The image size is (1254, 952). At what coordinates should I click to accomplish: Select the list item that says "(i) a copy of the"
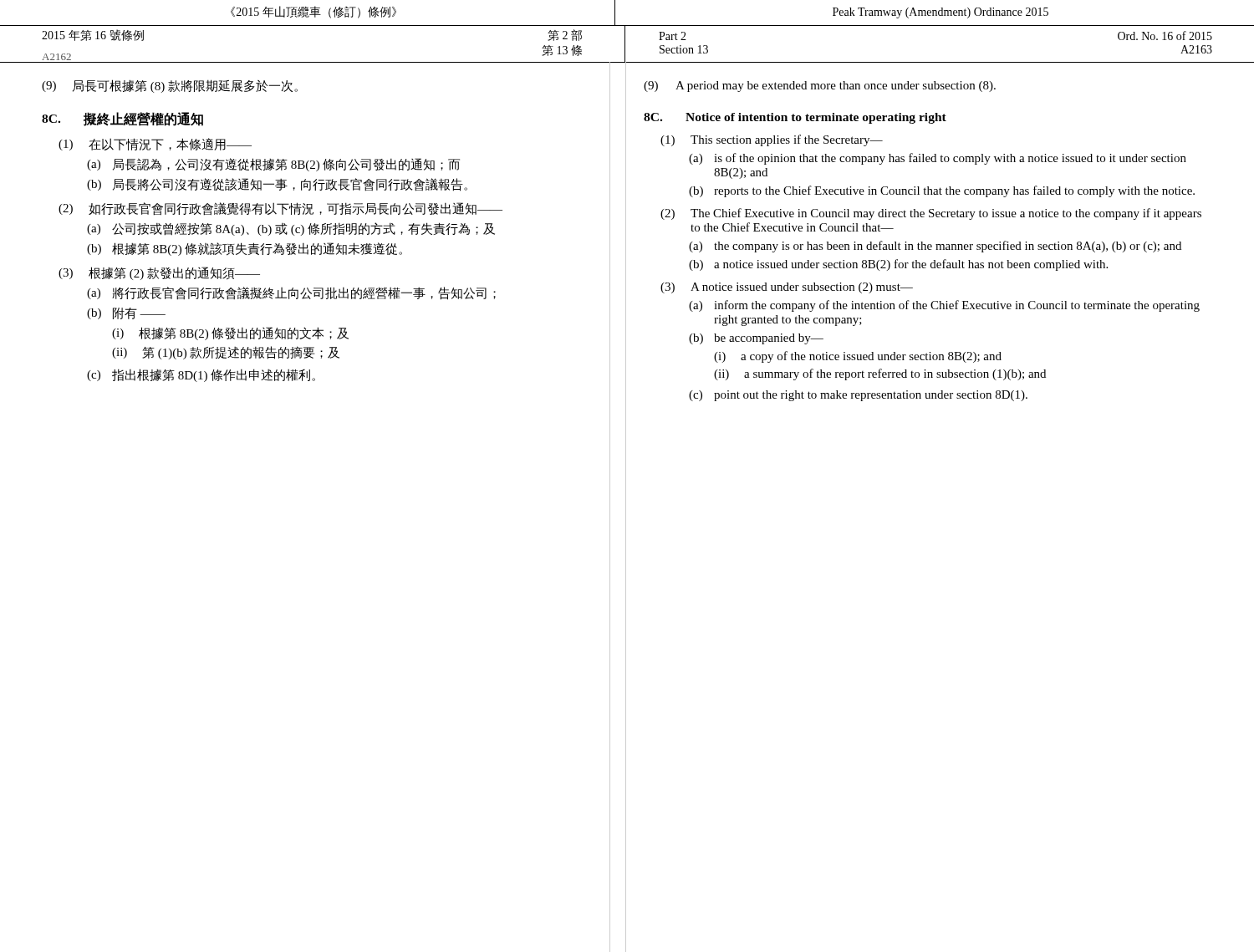point(858,356)
